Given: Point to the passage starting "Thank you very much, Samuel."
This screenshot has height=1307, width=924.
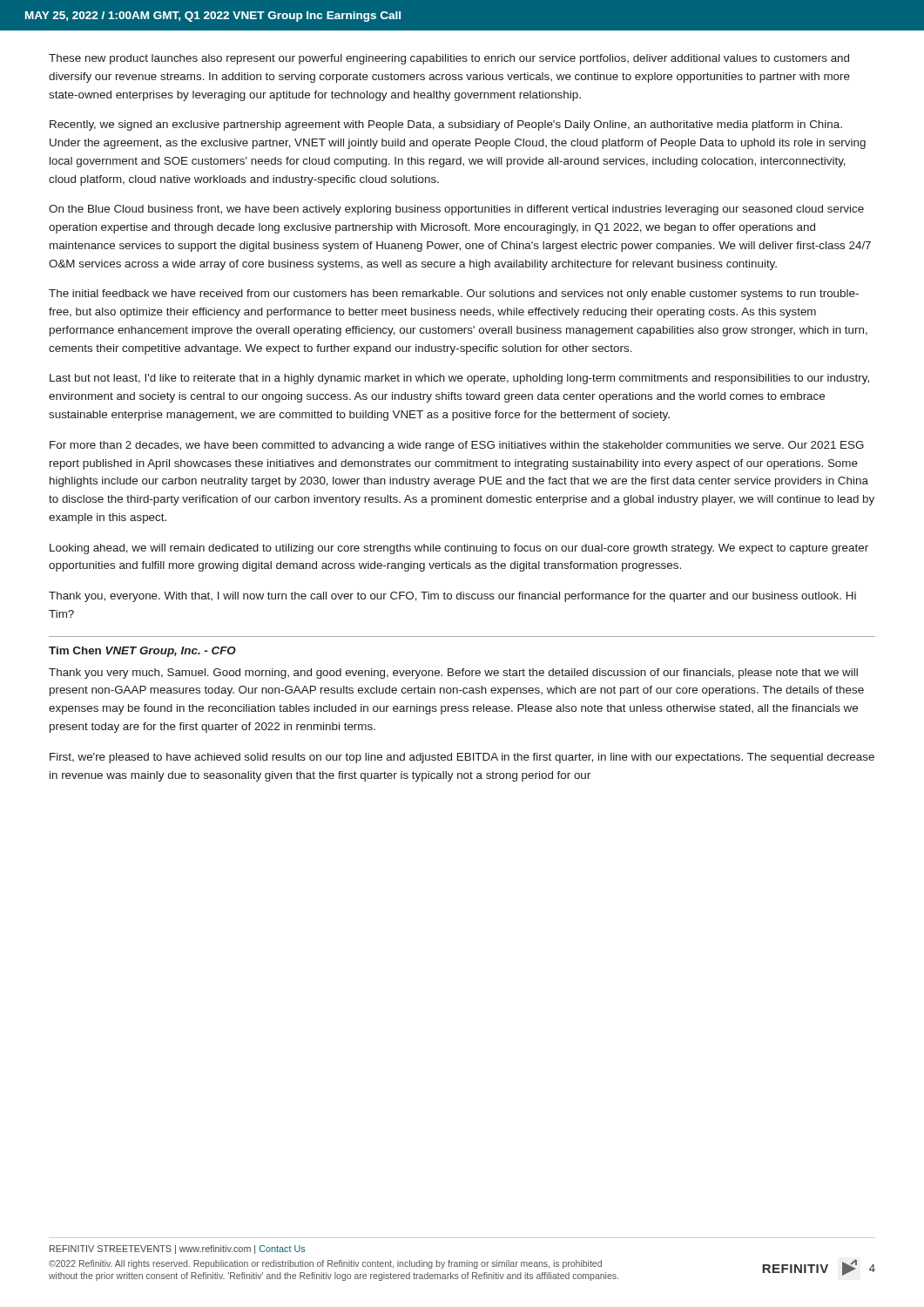Looking at the screenshot, I should click(x=462, y=700).
